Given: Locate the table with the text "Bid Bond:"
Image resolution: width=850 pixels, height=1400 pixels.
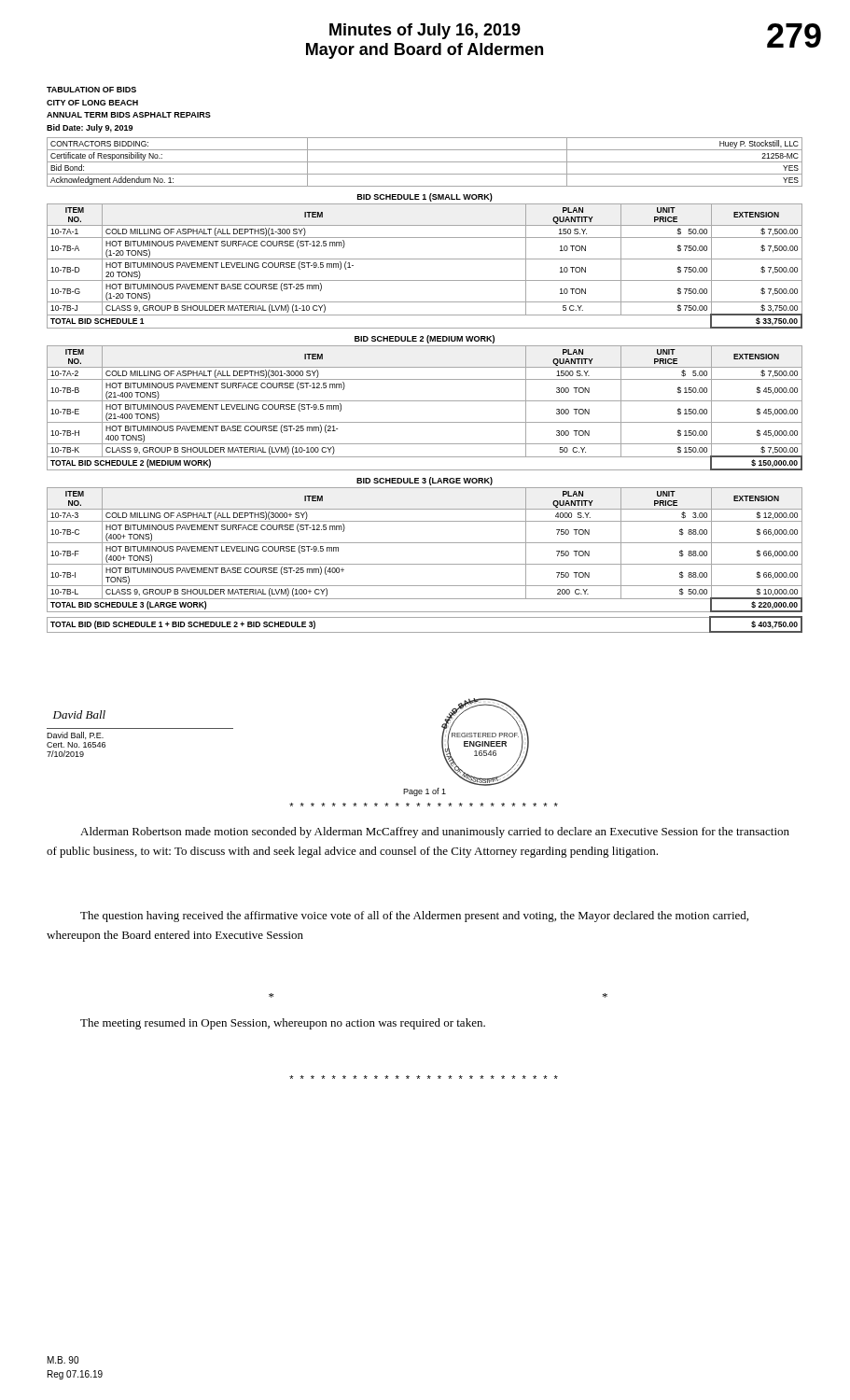Looking at the screenshot, I should point(425,162).
